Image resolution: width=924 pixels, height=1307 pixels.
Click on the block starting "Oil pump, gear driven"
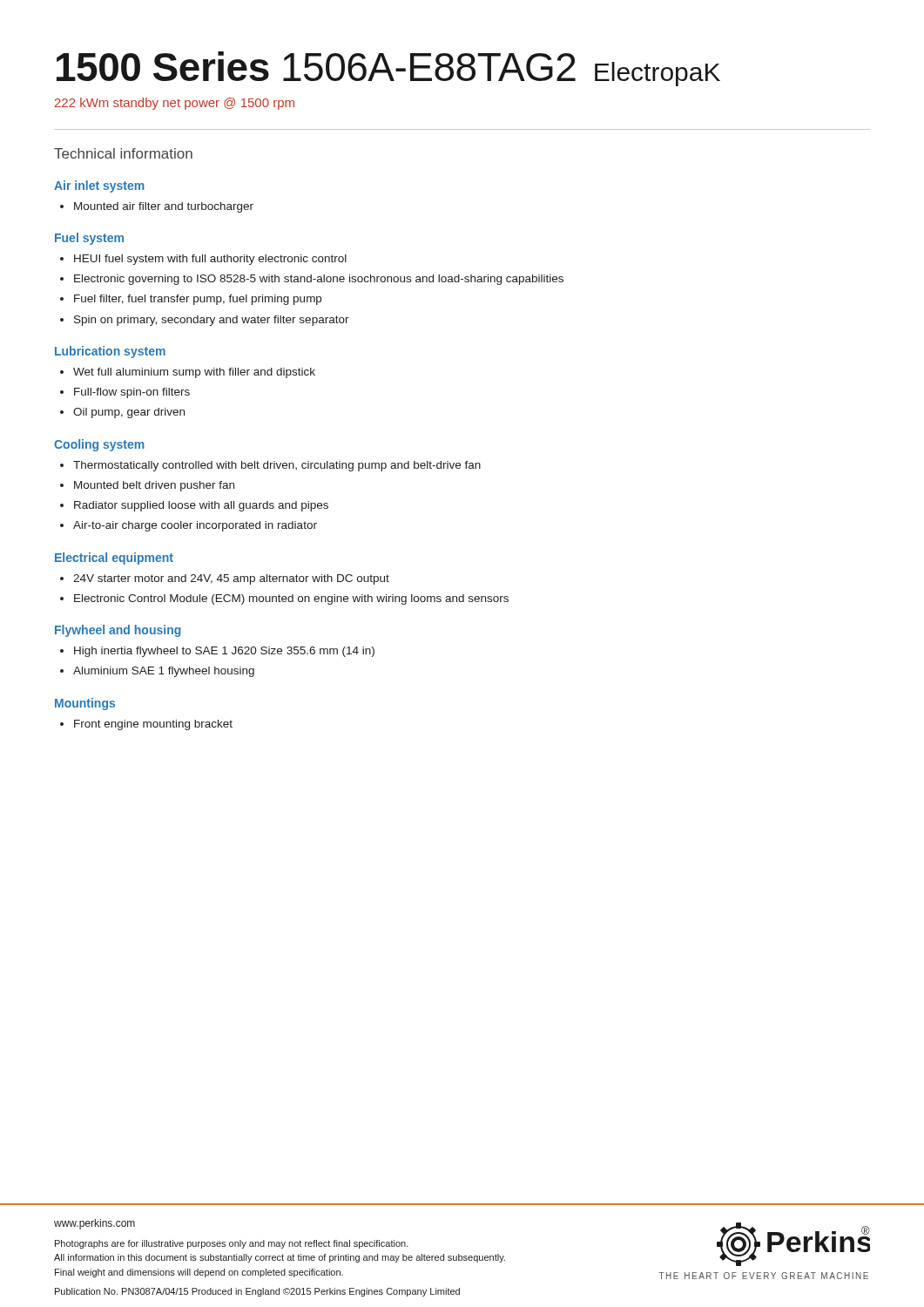(x=129, y=413)
